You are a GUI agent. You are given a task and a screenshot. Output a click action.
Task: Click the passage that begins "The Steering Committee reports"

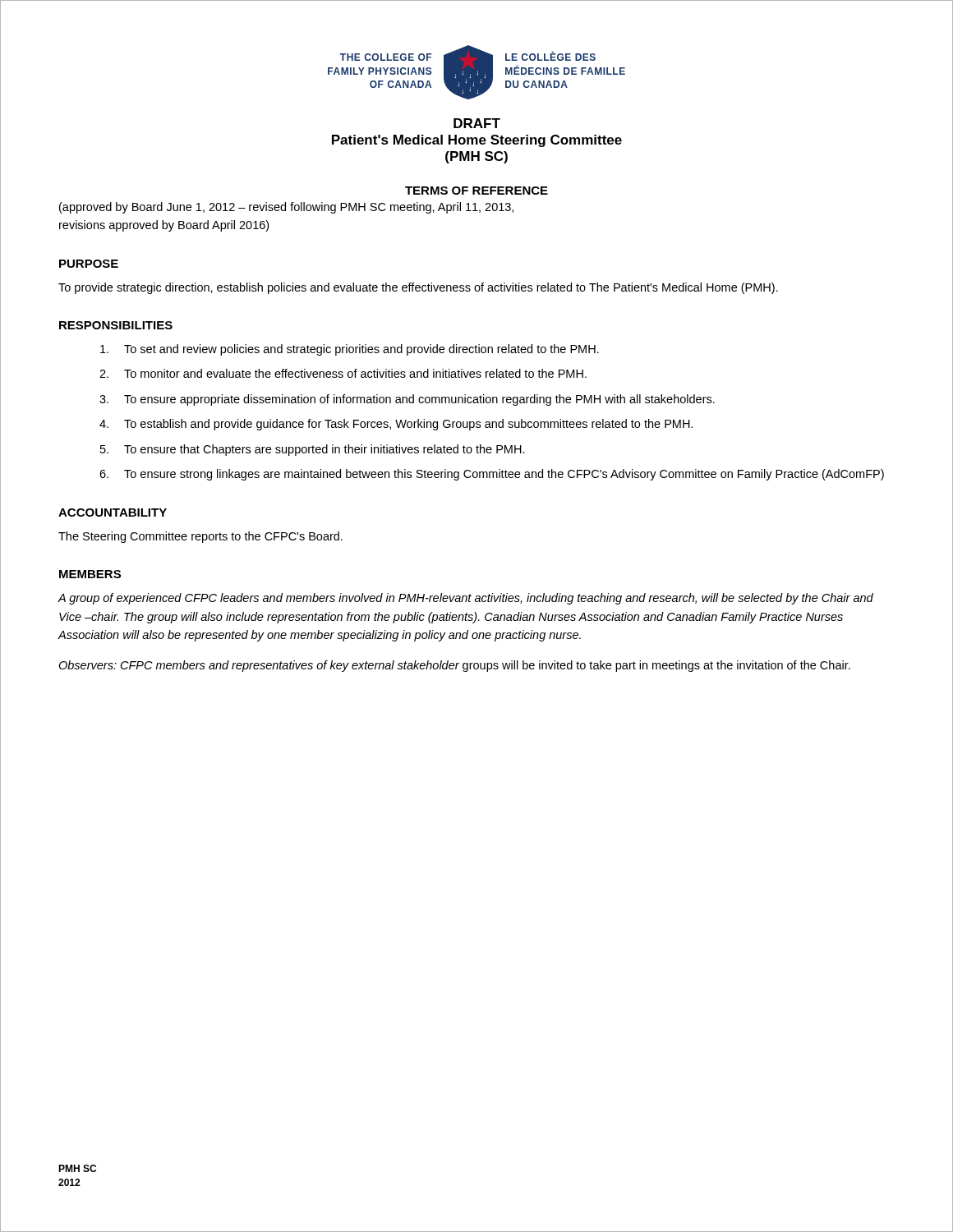pos(201,536)
